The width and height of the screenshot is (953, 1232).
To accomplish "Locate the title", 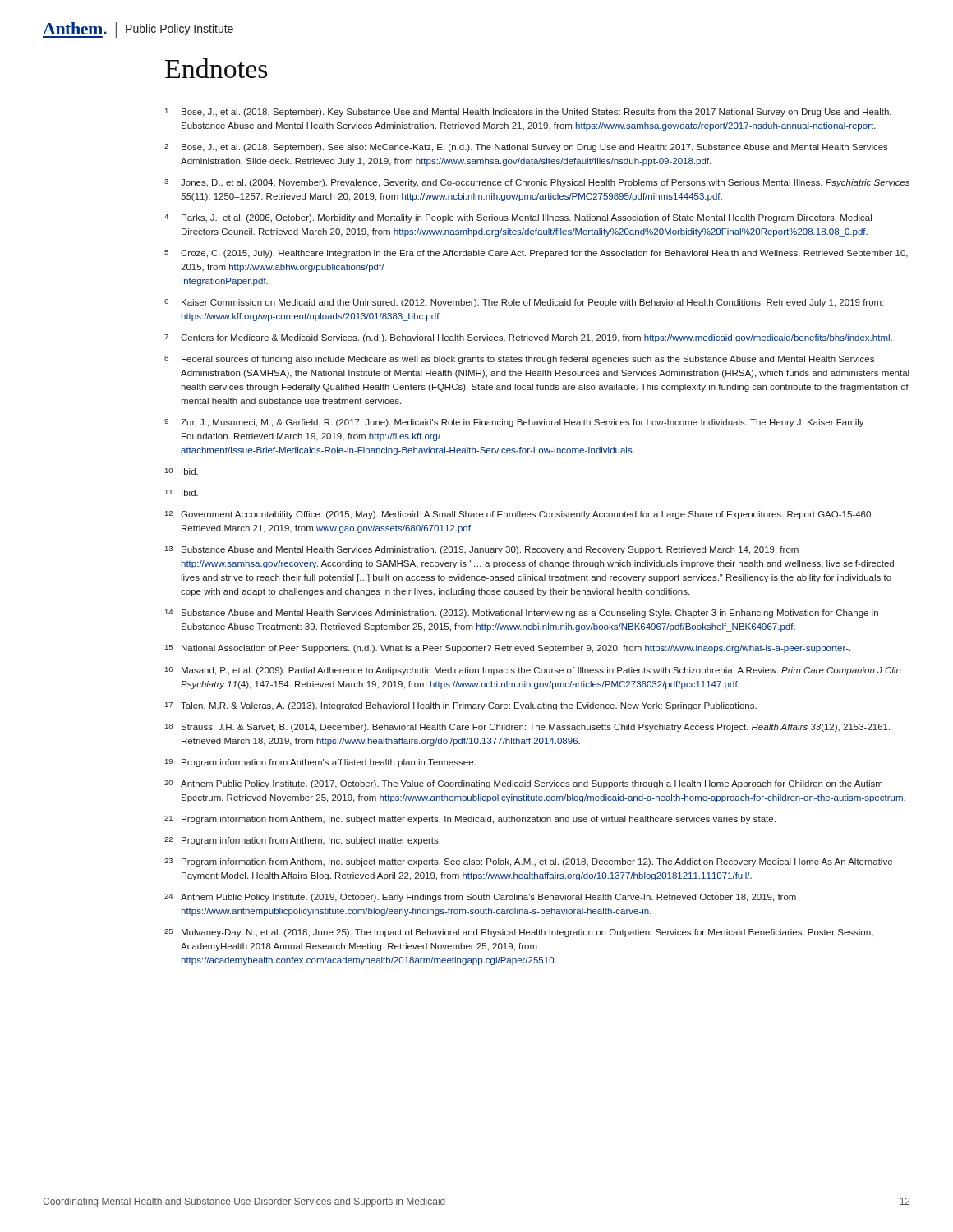I will tap(537, 69).
